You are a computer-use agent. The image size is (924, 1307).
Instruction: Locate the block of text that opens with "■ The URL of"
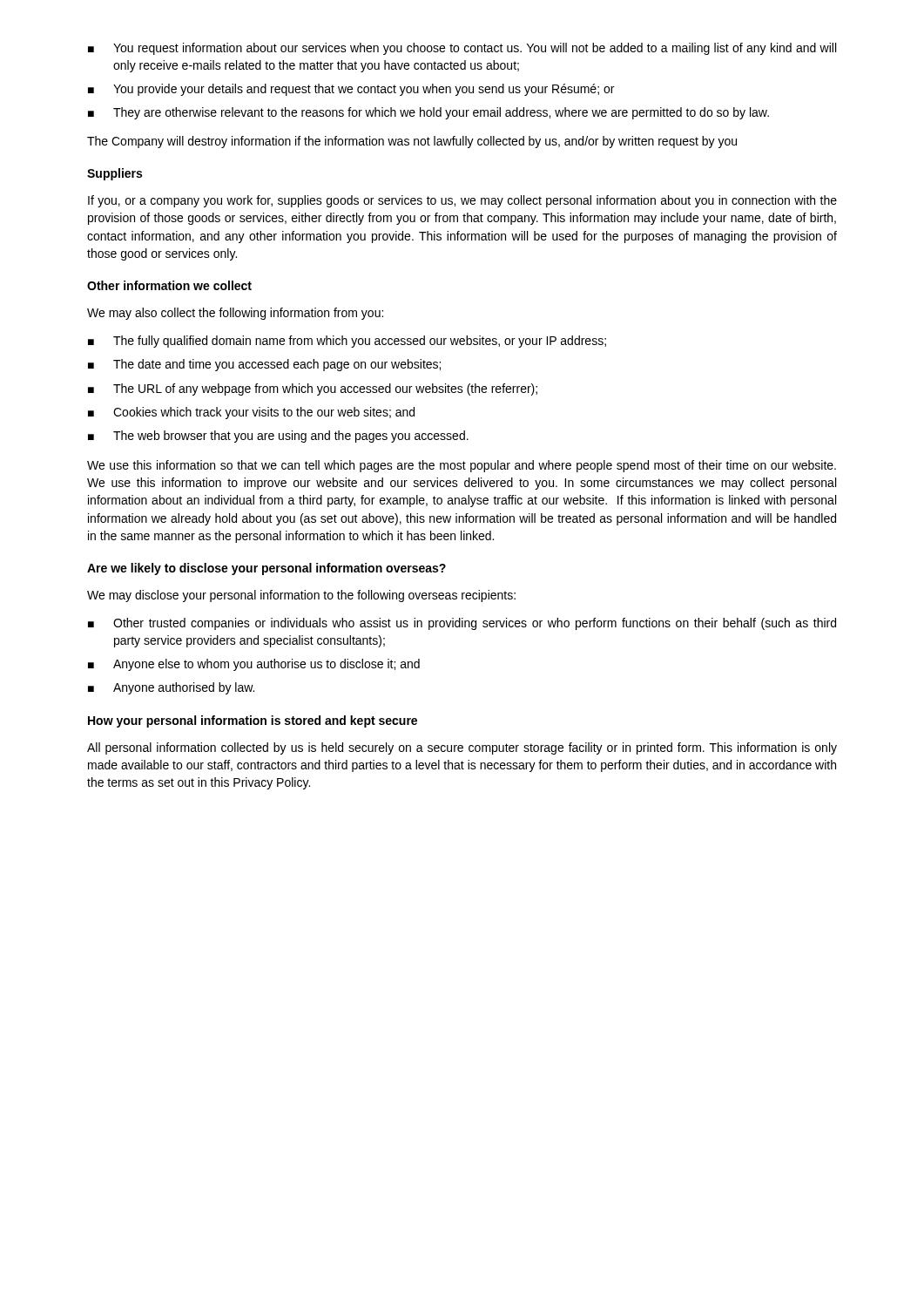(x=462, y=389)
